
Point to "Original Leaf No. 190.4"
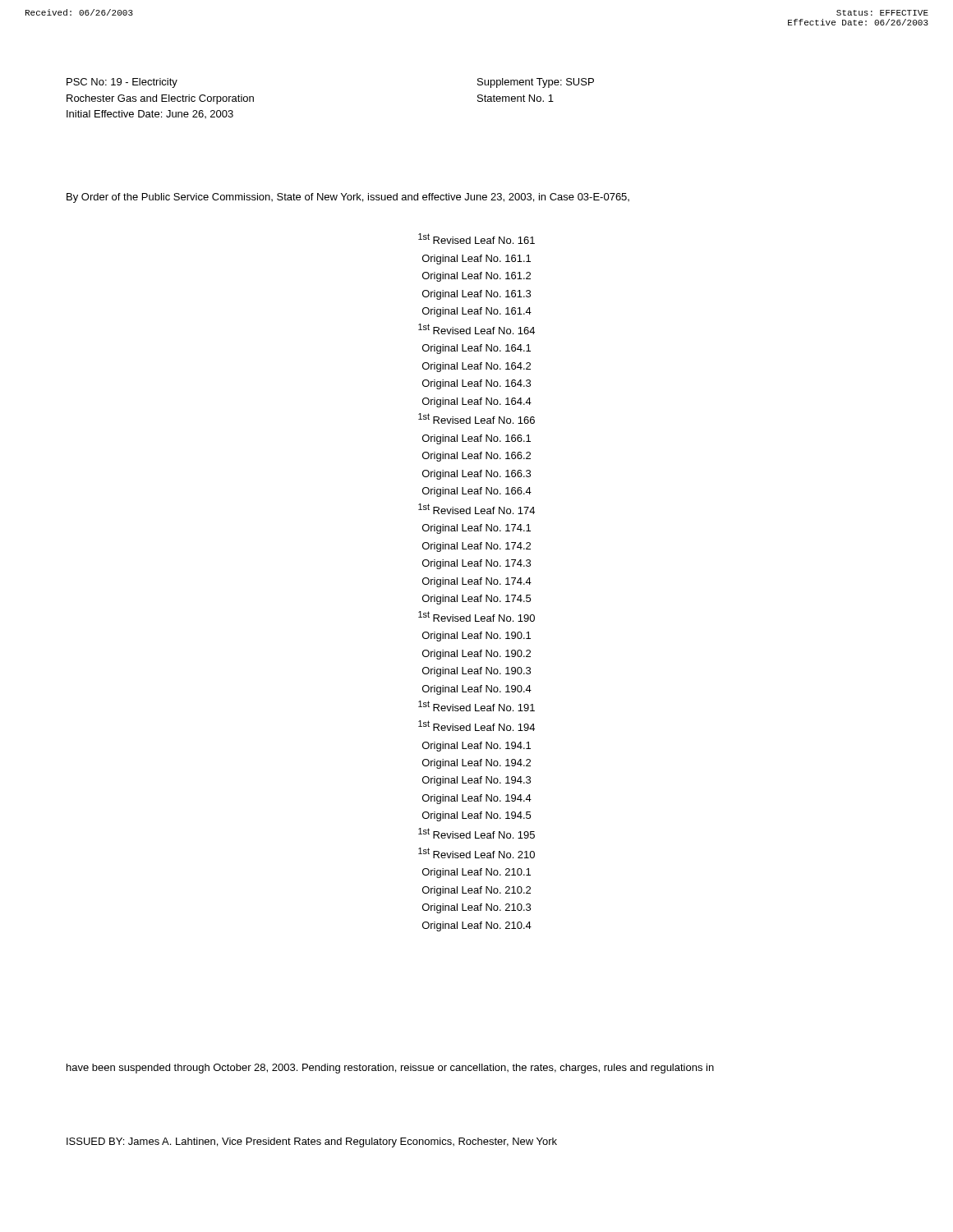tap(476, 688)
